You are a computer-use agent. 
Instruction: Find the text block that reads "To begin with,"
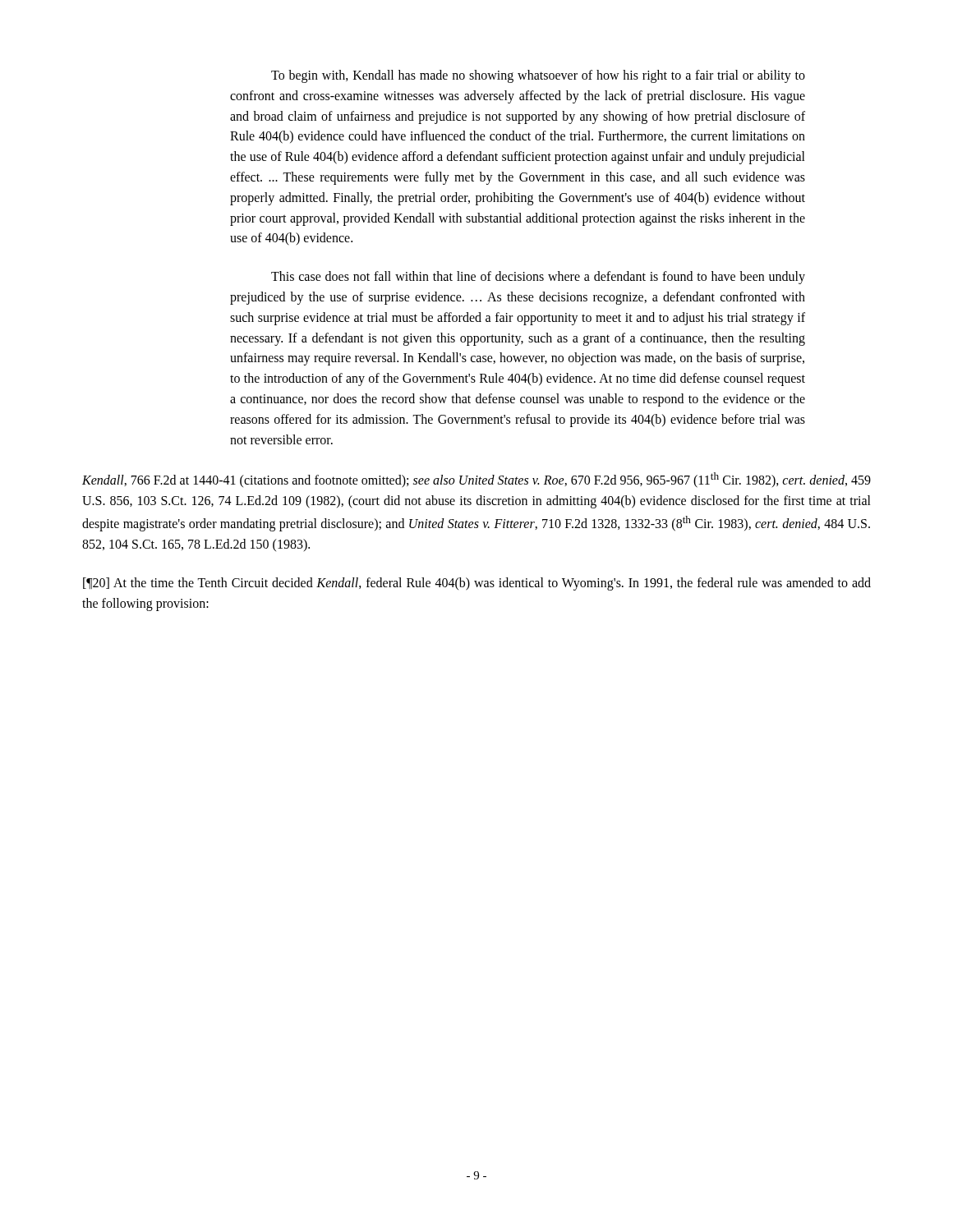(518, 157)
